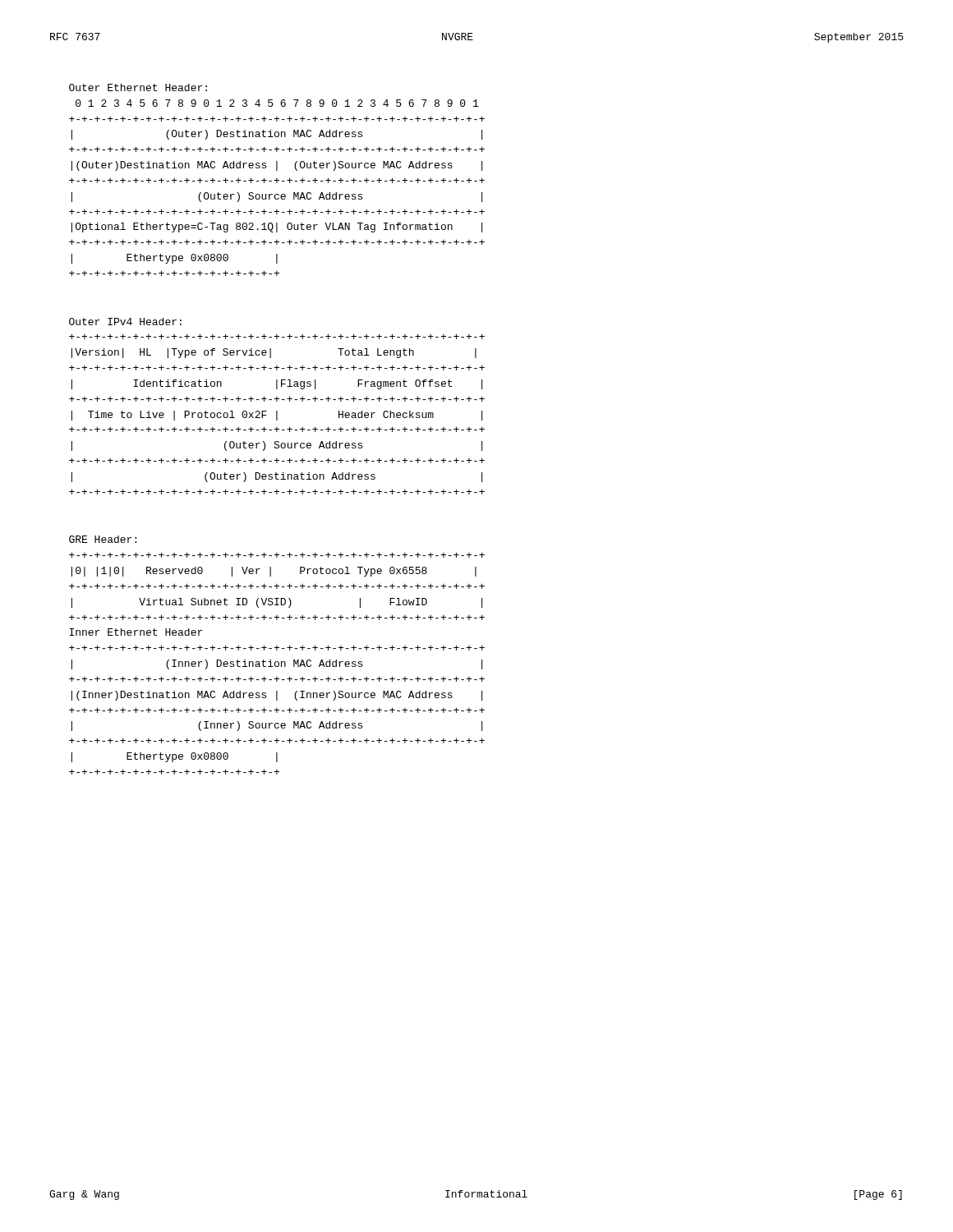The height and width of the screenshot is (1232, 953).
Task: Click on the text block starting "Outer Ethernet Header: 0 1 2 3"
Action: pos(267,181)
